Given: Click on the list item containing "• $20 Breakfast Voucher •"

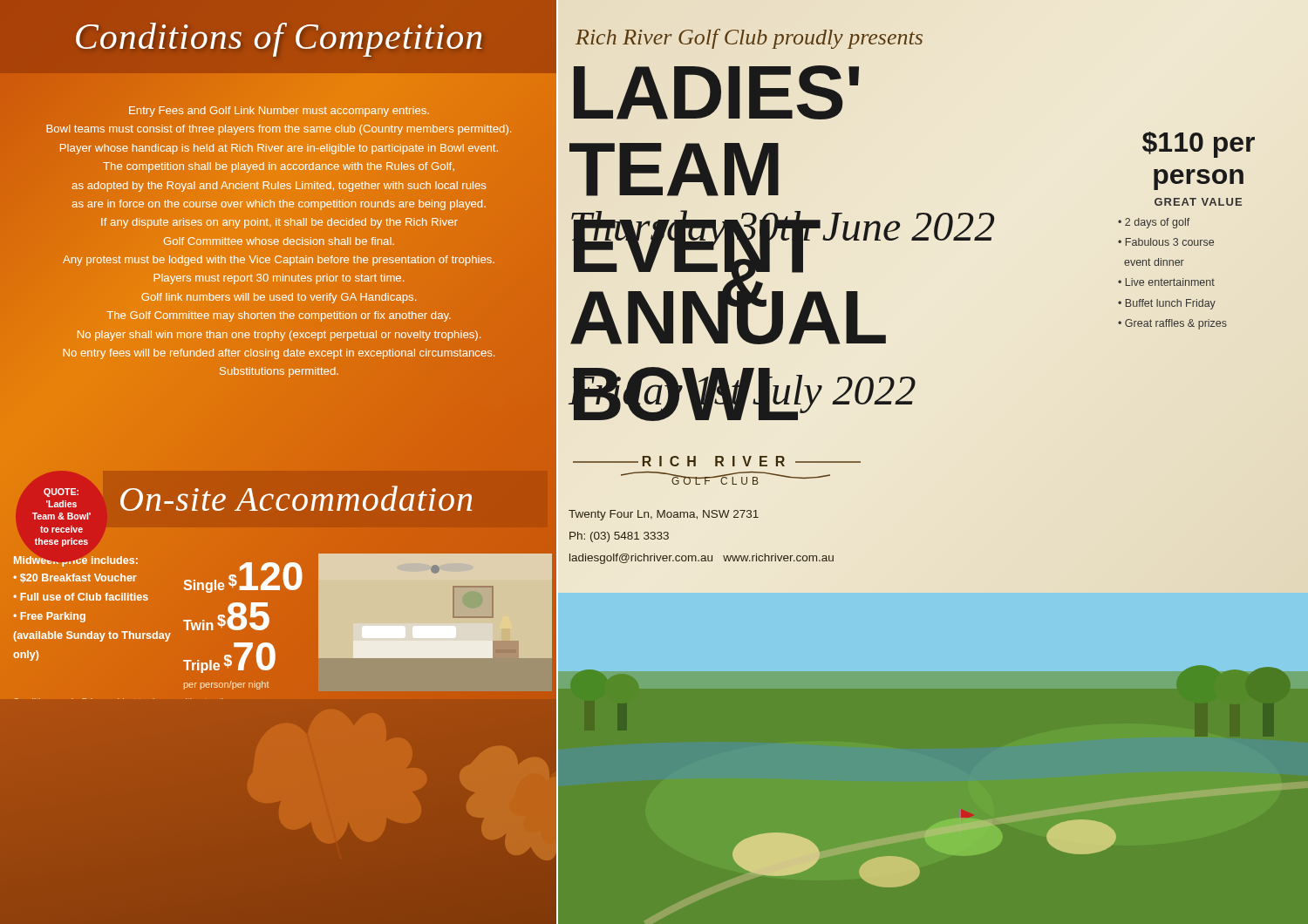Looking at the screenshot, I should [92, 616].
